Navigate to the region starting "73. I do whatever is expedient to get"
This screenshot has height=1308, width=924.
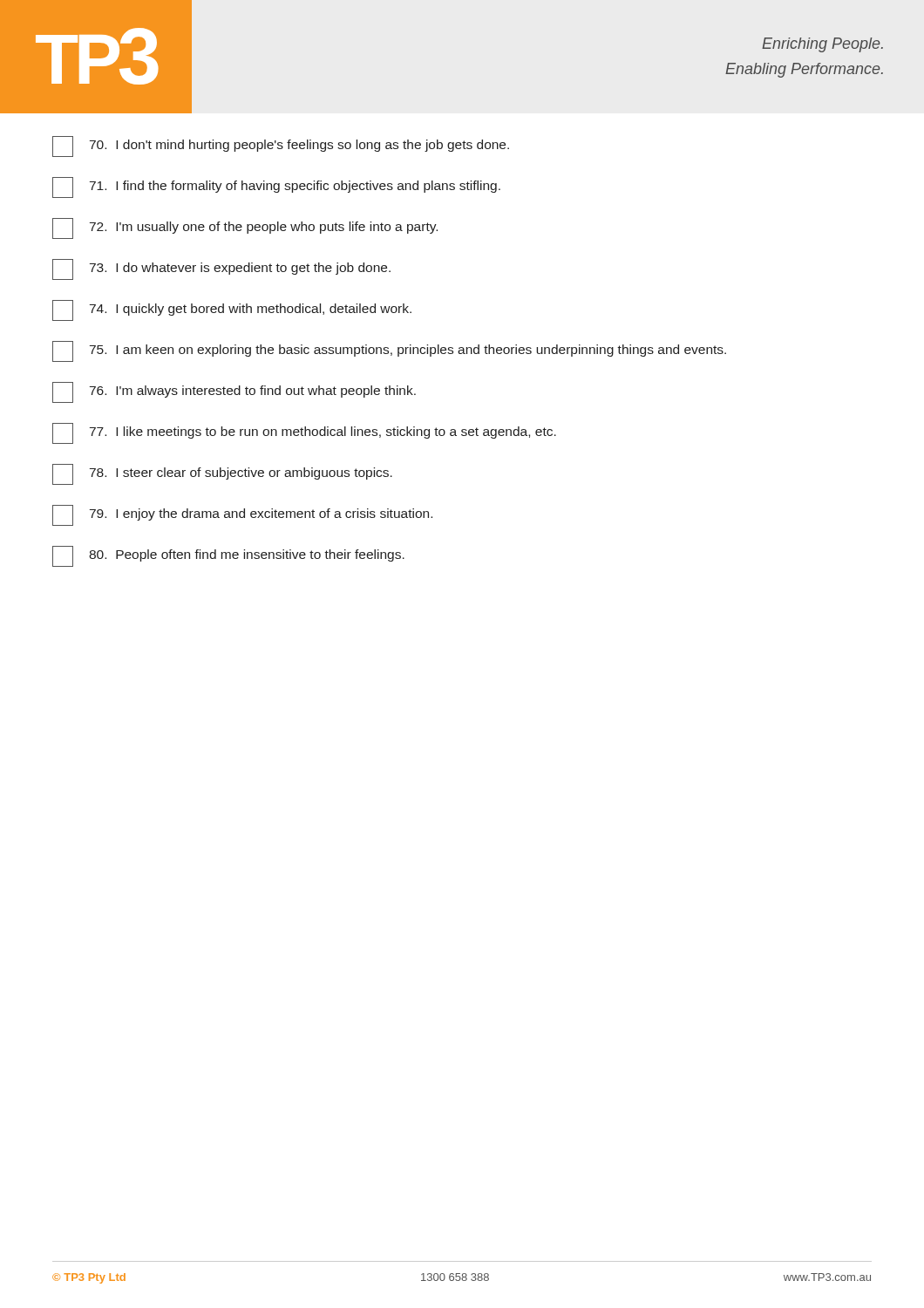221,269
